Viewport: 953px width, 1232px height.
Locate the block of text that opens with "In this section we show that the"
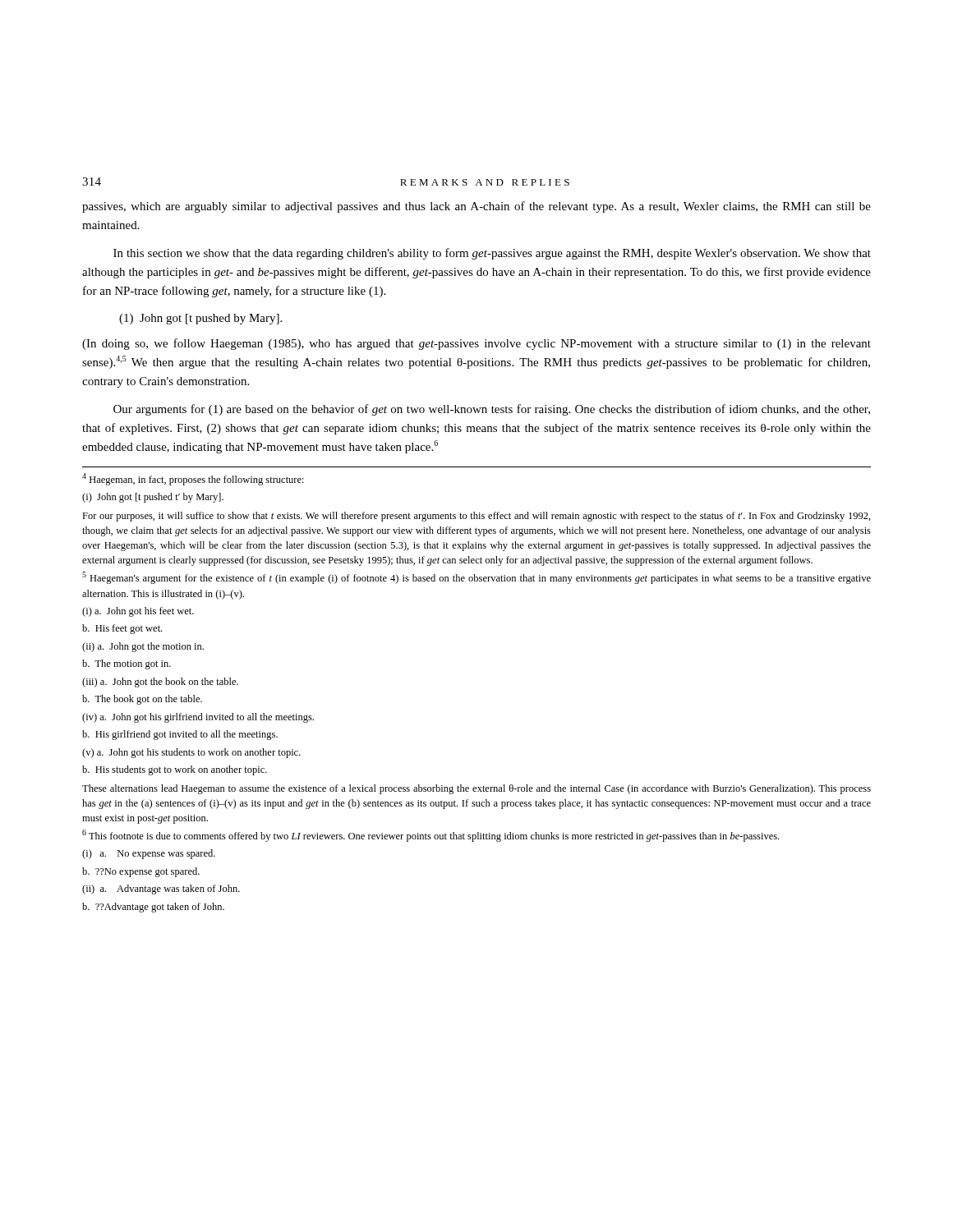coord(476,272)
